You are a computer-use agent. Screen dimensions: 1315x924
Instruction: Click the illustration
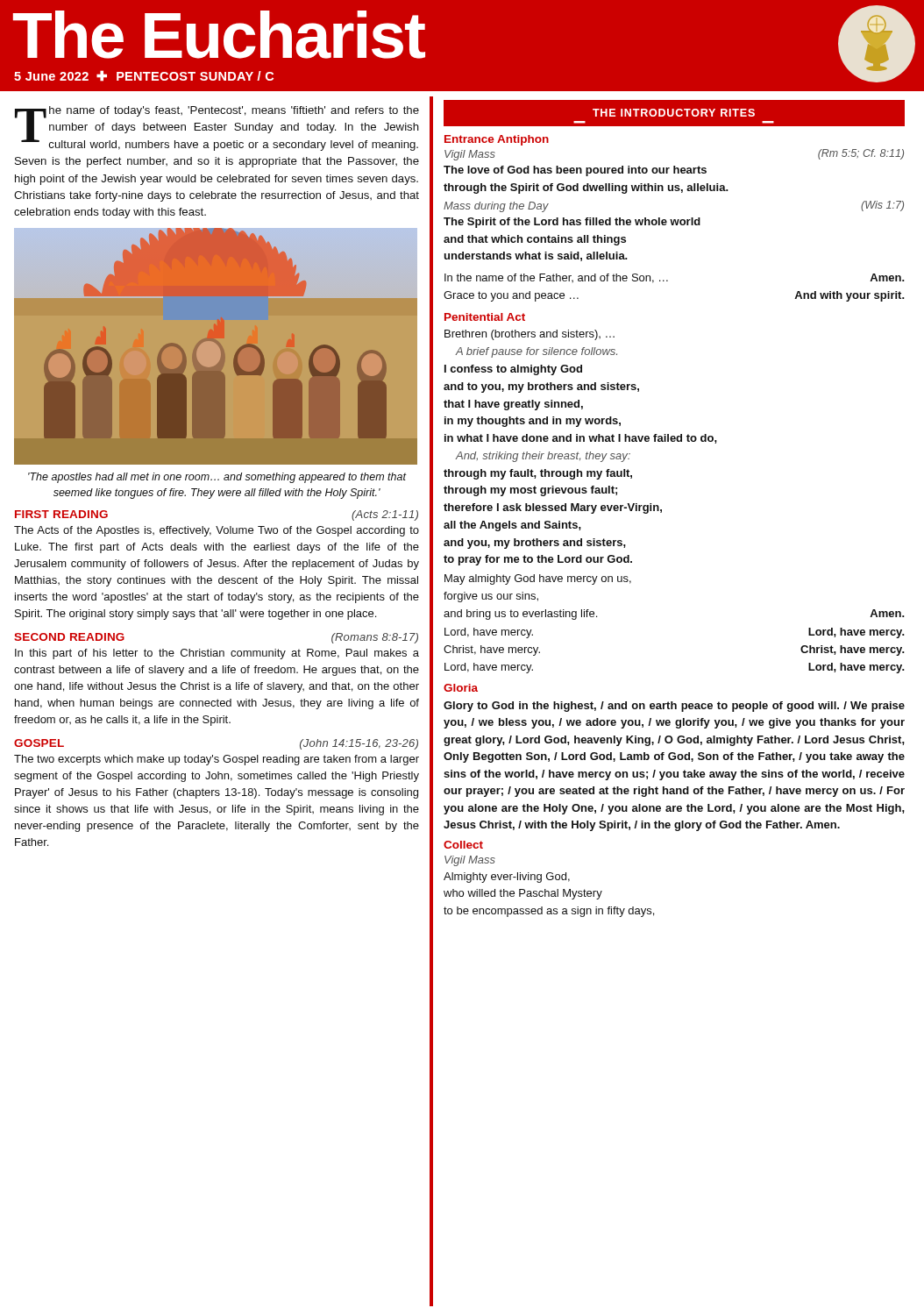coord(216,347)
